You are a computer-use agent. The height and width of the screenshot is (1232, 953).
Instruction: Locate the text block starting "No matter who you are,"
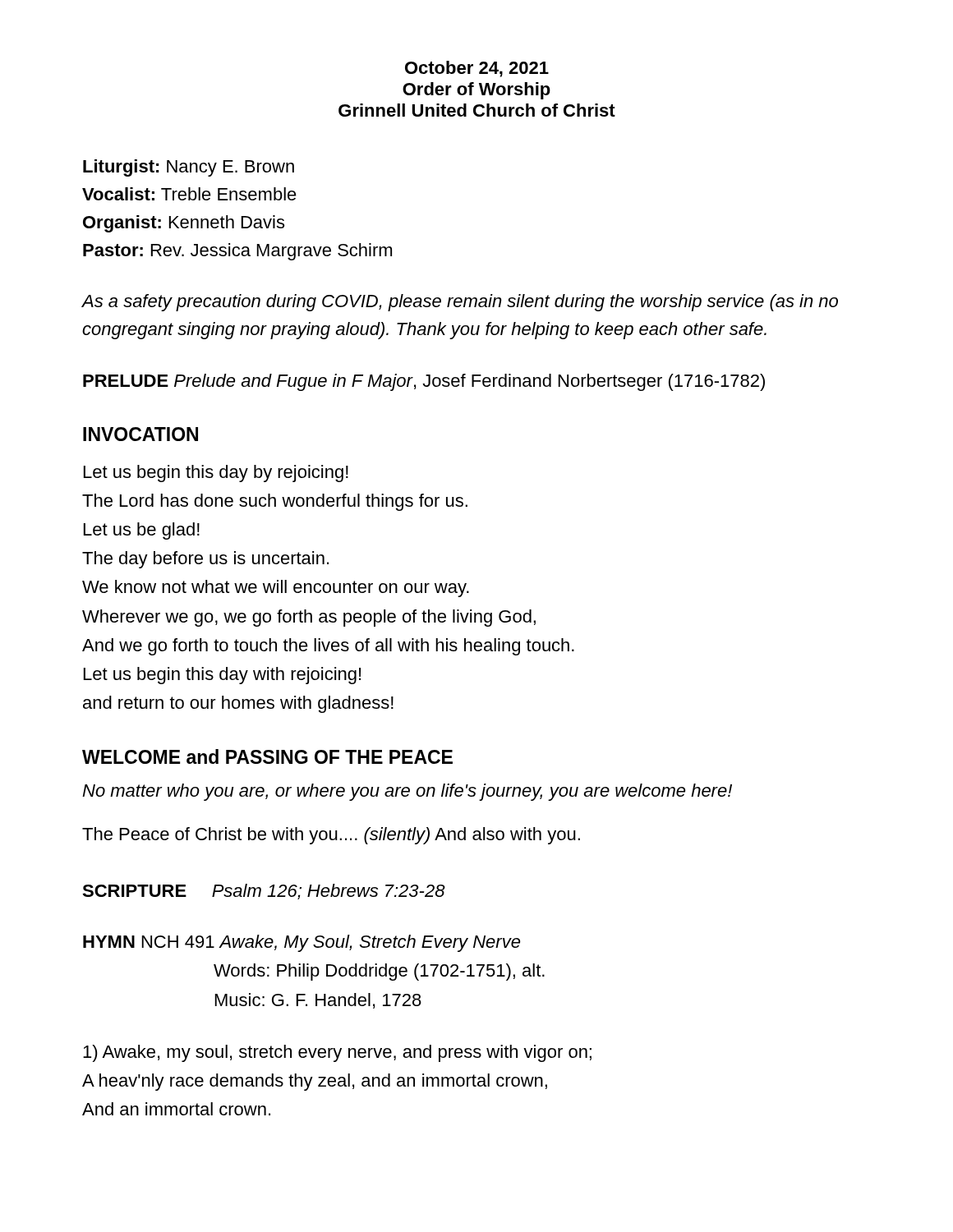(407, 791)
